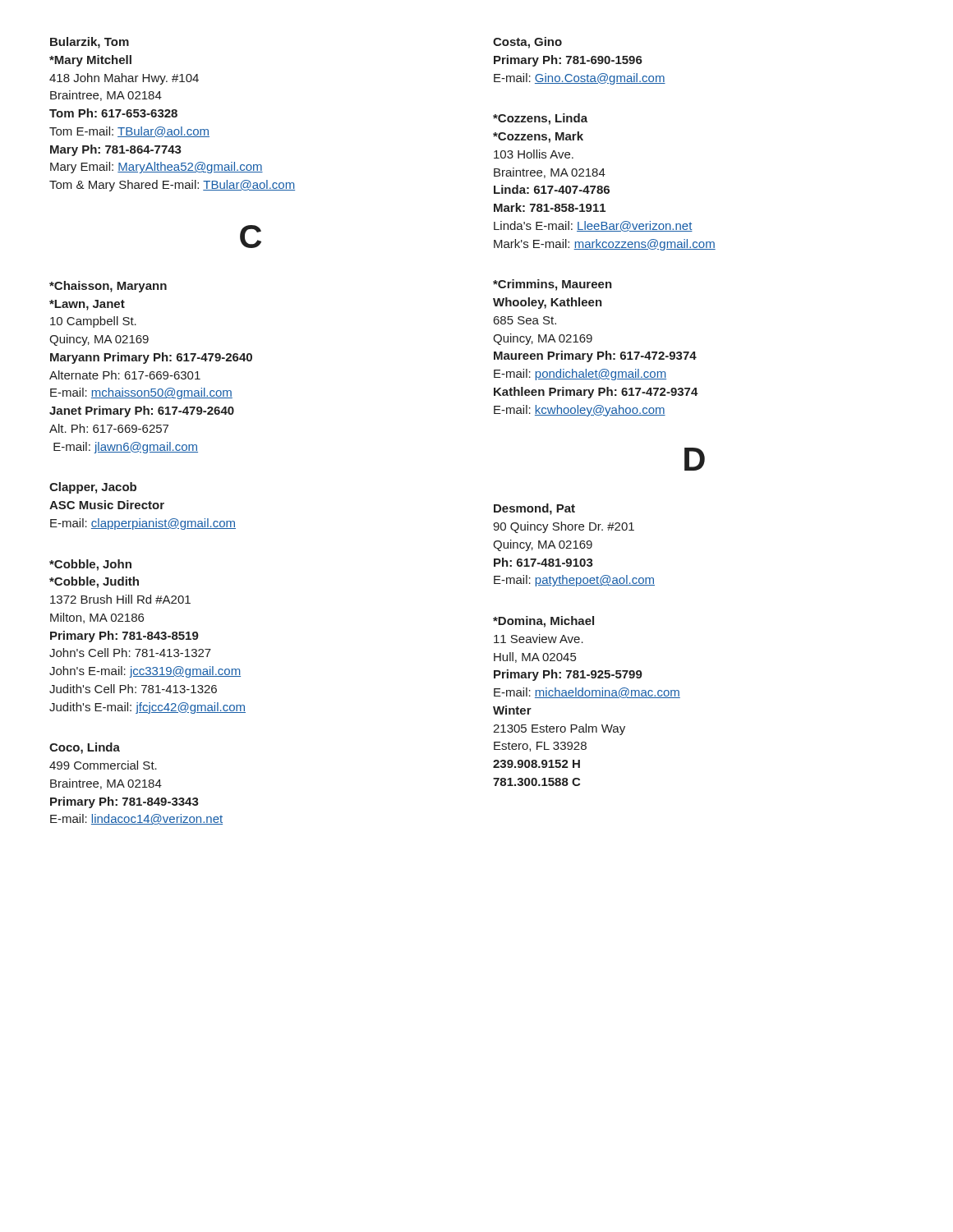Locate the text block starting "Chaisson, Maryann *Lawn,"
The image size is (953, 1232).
coord(151,366)
